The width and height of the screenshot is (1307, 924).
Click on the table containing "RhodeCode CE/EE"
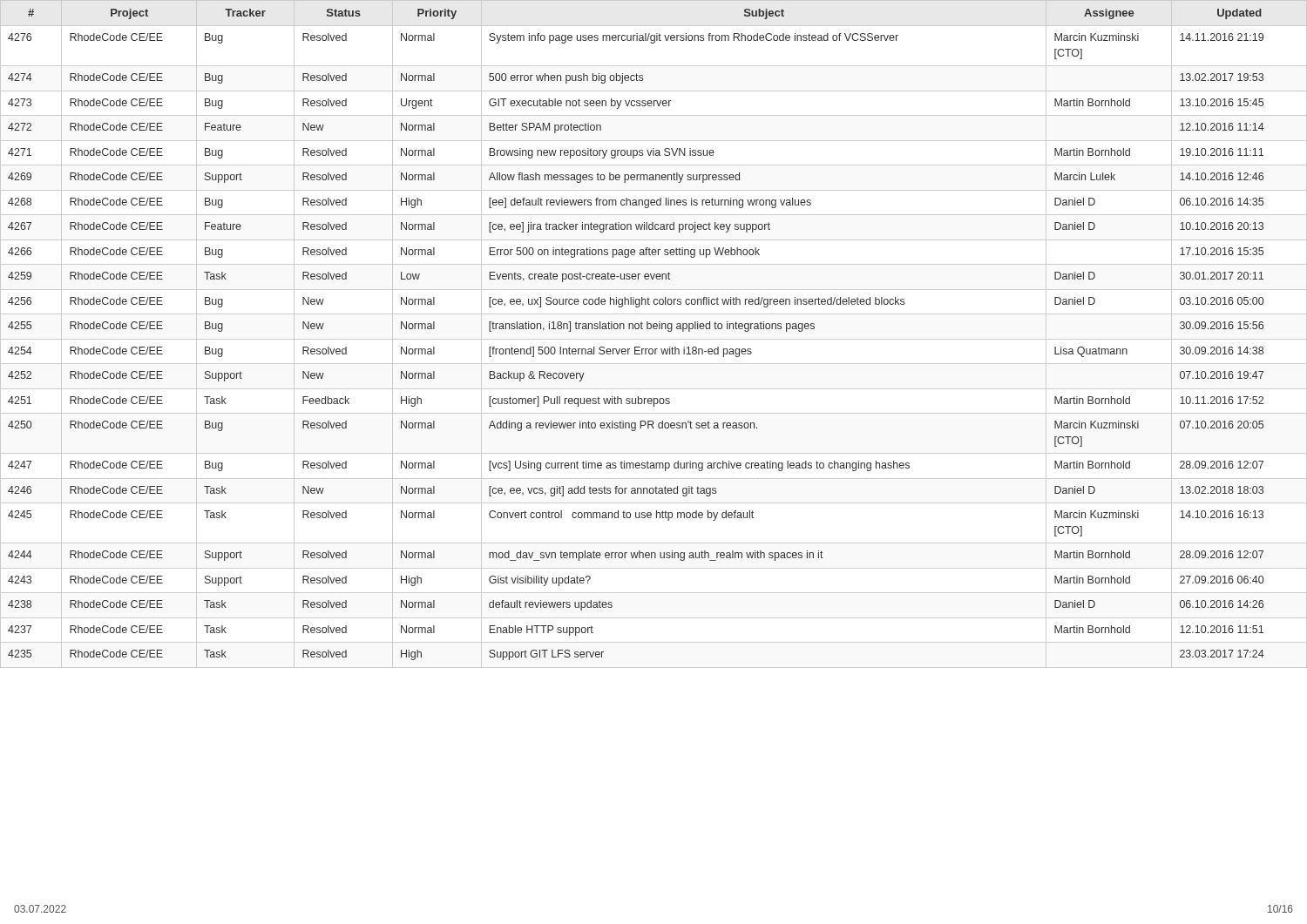coord(654,334)
